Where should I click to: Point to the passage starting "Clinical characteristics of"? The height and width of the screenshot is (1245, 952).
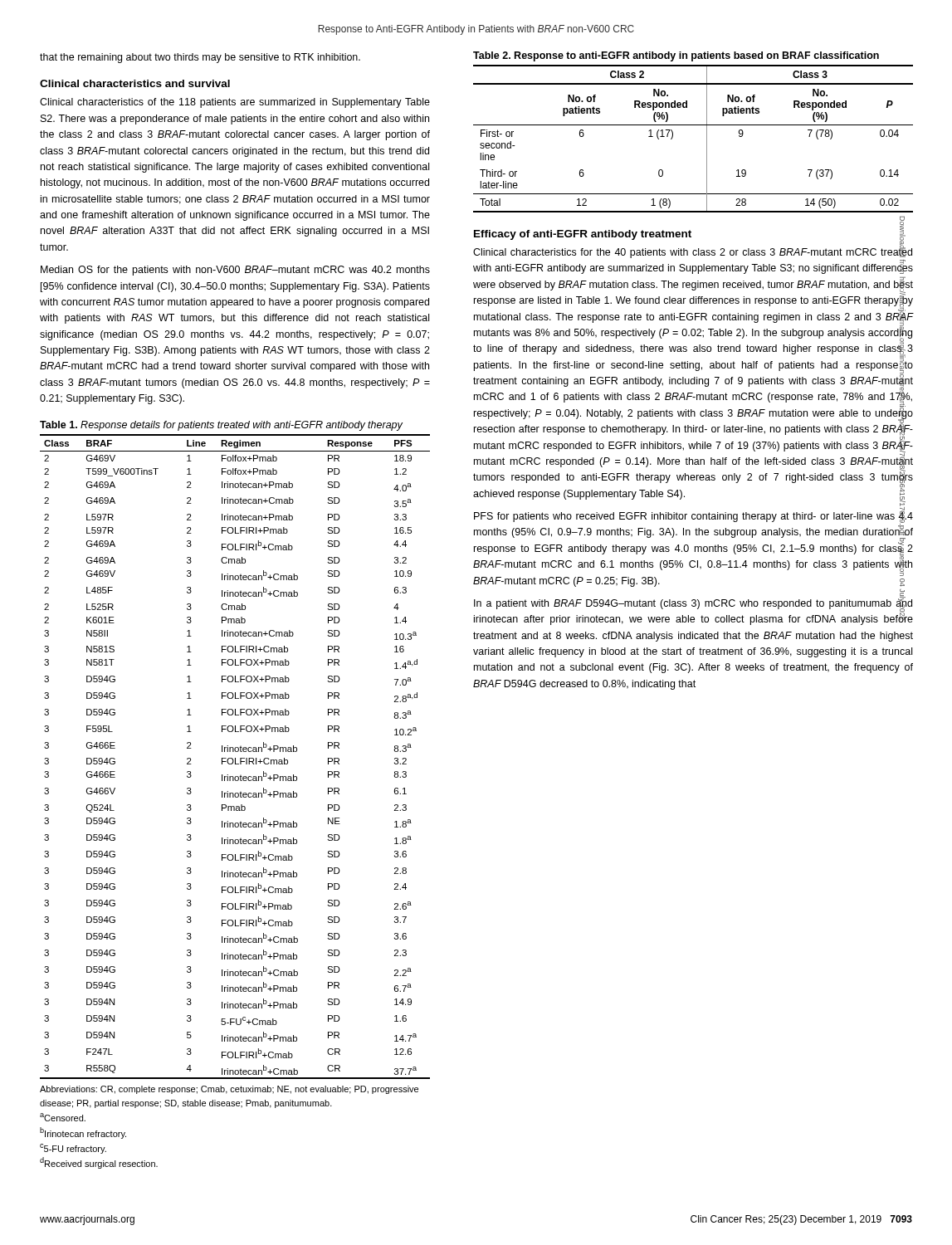pos(235,175)
